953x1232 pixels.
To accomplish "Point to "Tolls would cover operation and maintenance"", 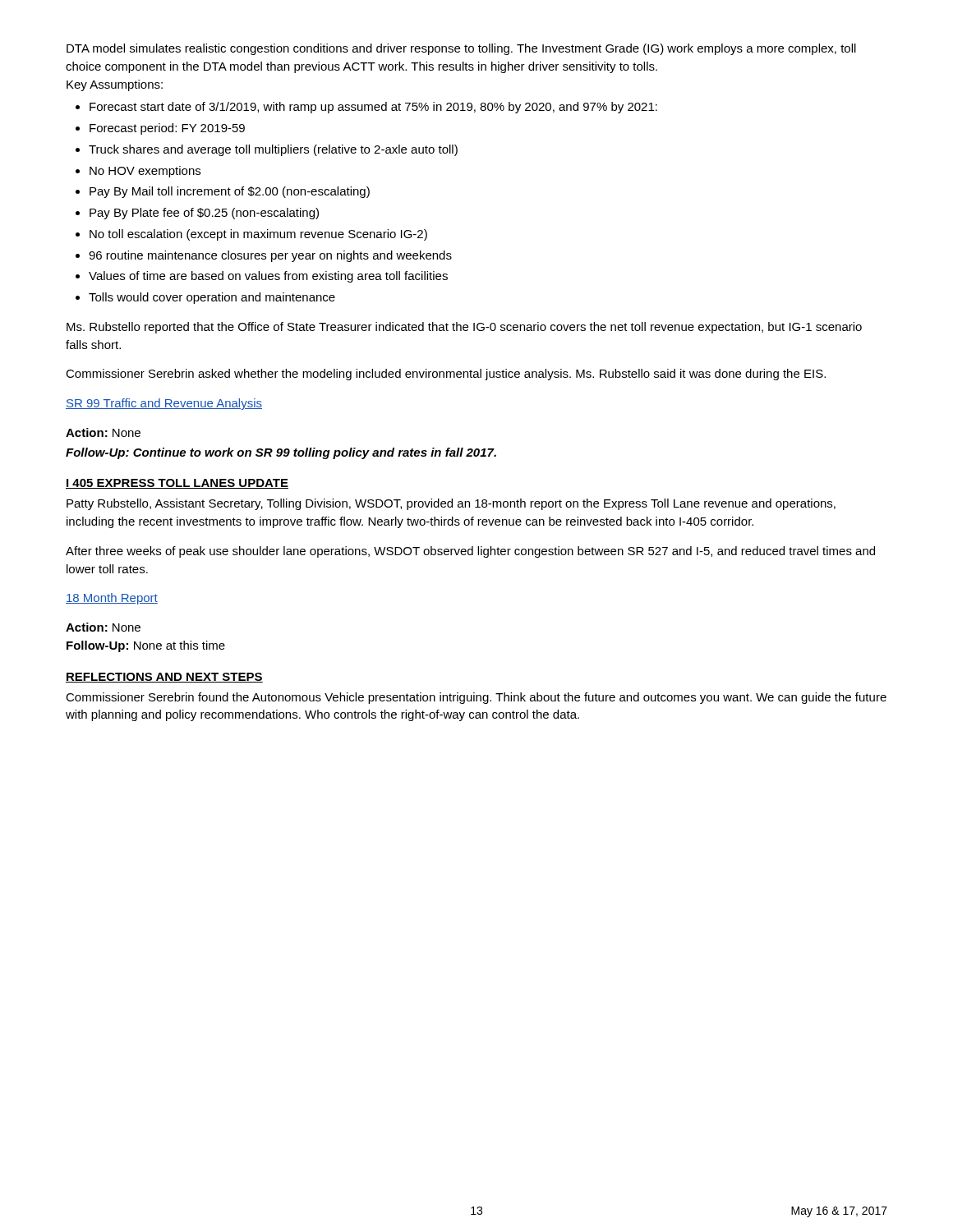I will click(212, 298).
